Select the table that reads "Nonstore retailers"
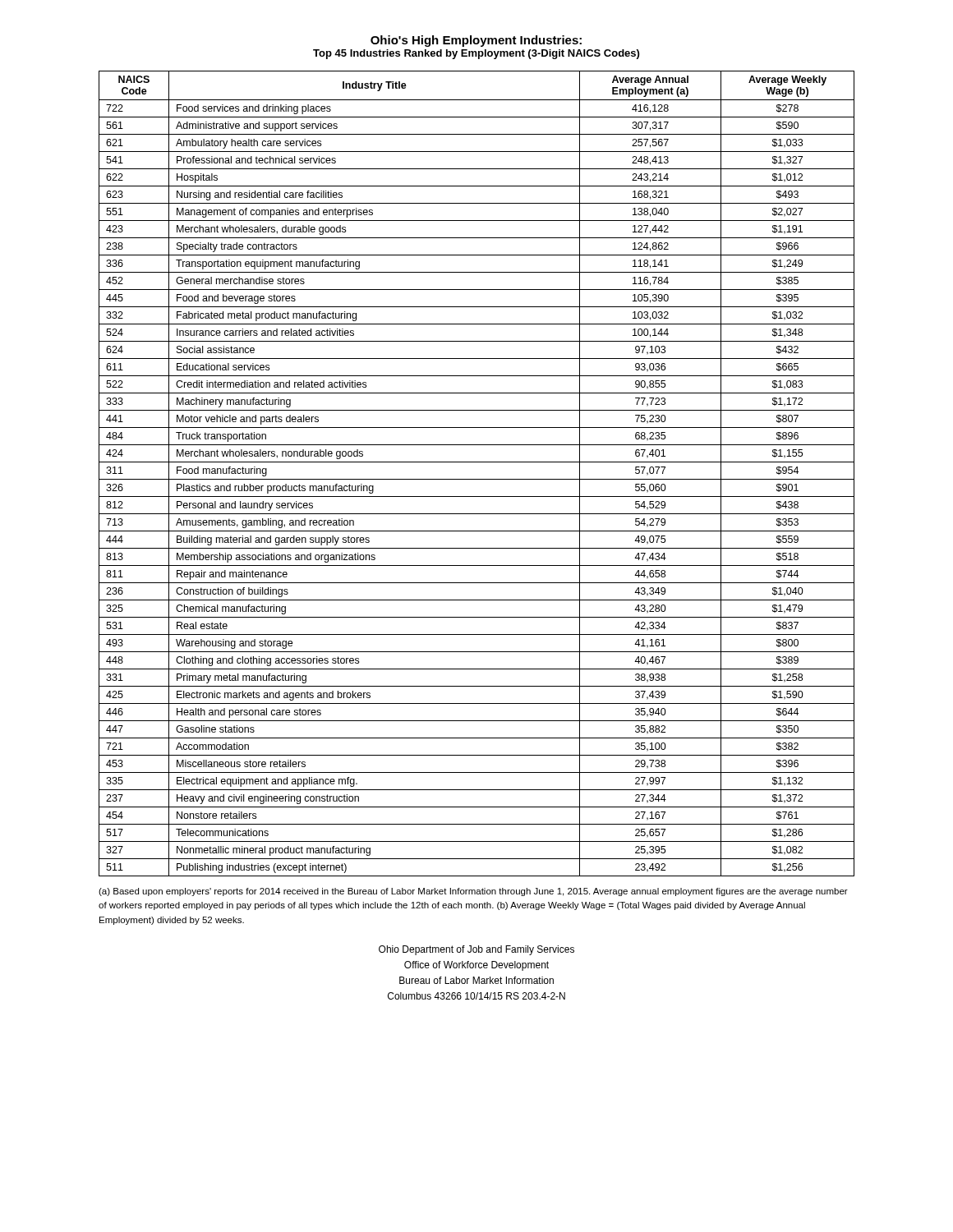Screen dimensions: 1232x953 point(476,473)
